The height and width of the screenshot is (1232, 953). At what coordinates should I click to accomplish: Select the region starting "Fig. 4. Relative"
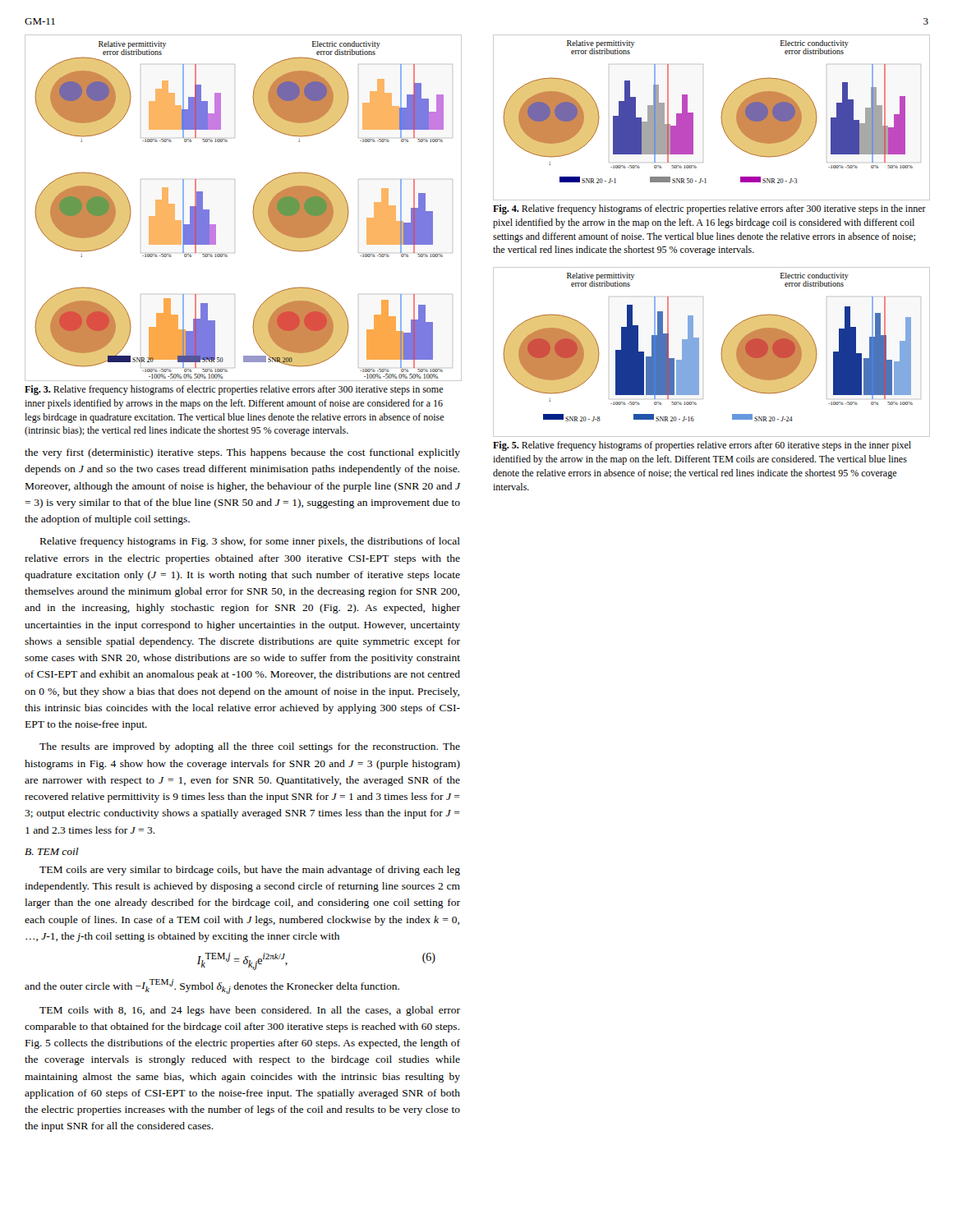tap(709, 229)
